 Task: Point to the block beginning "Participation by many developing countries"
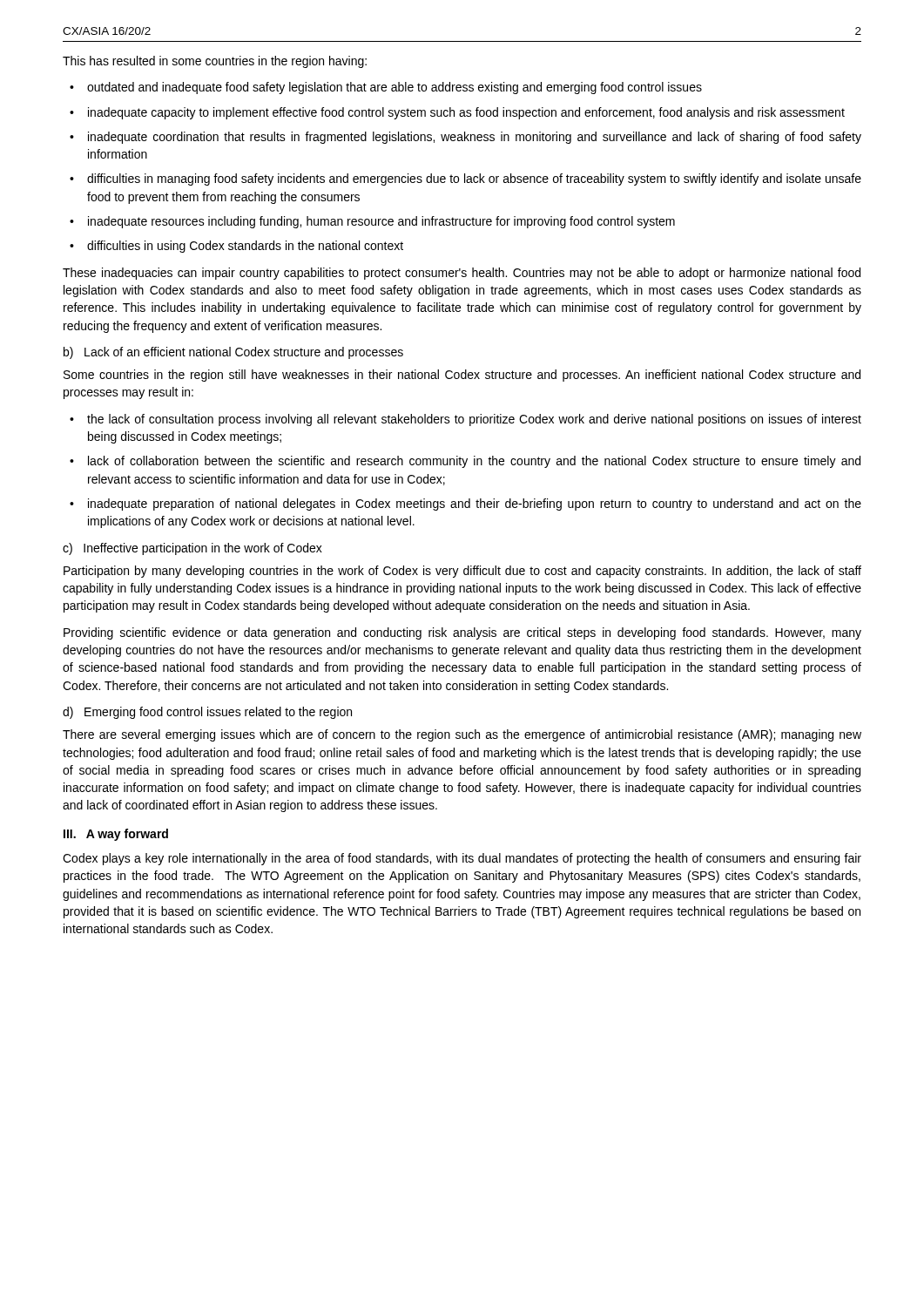coord(462,588)
